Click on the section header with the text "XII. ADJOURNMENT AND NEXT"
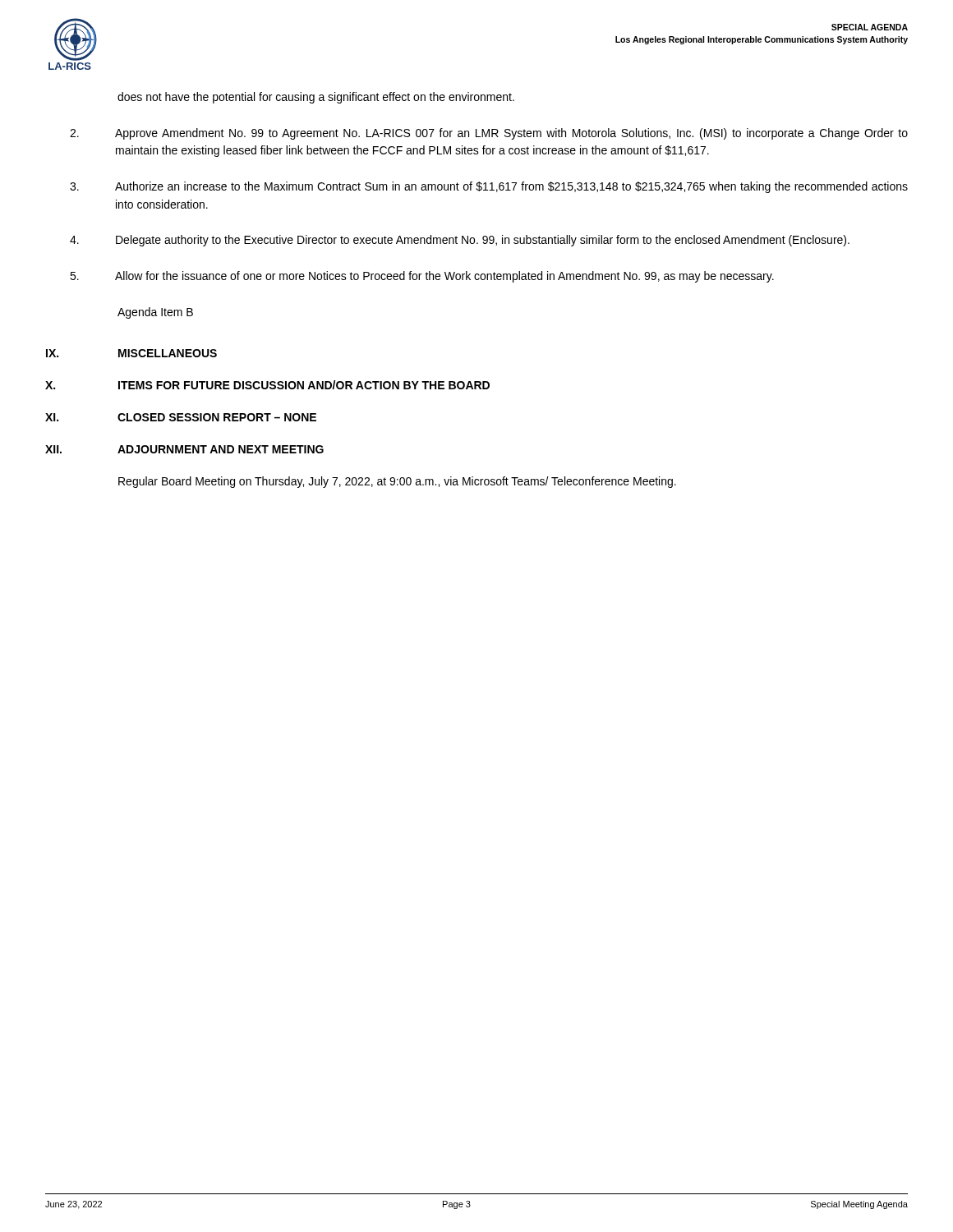Screen dimensions: 1232x953 tap(184, 449)
